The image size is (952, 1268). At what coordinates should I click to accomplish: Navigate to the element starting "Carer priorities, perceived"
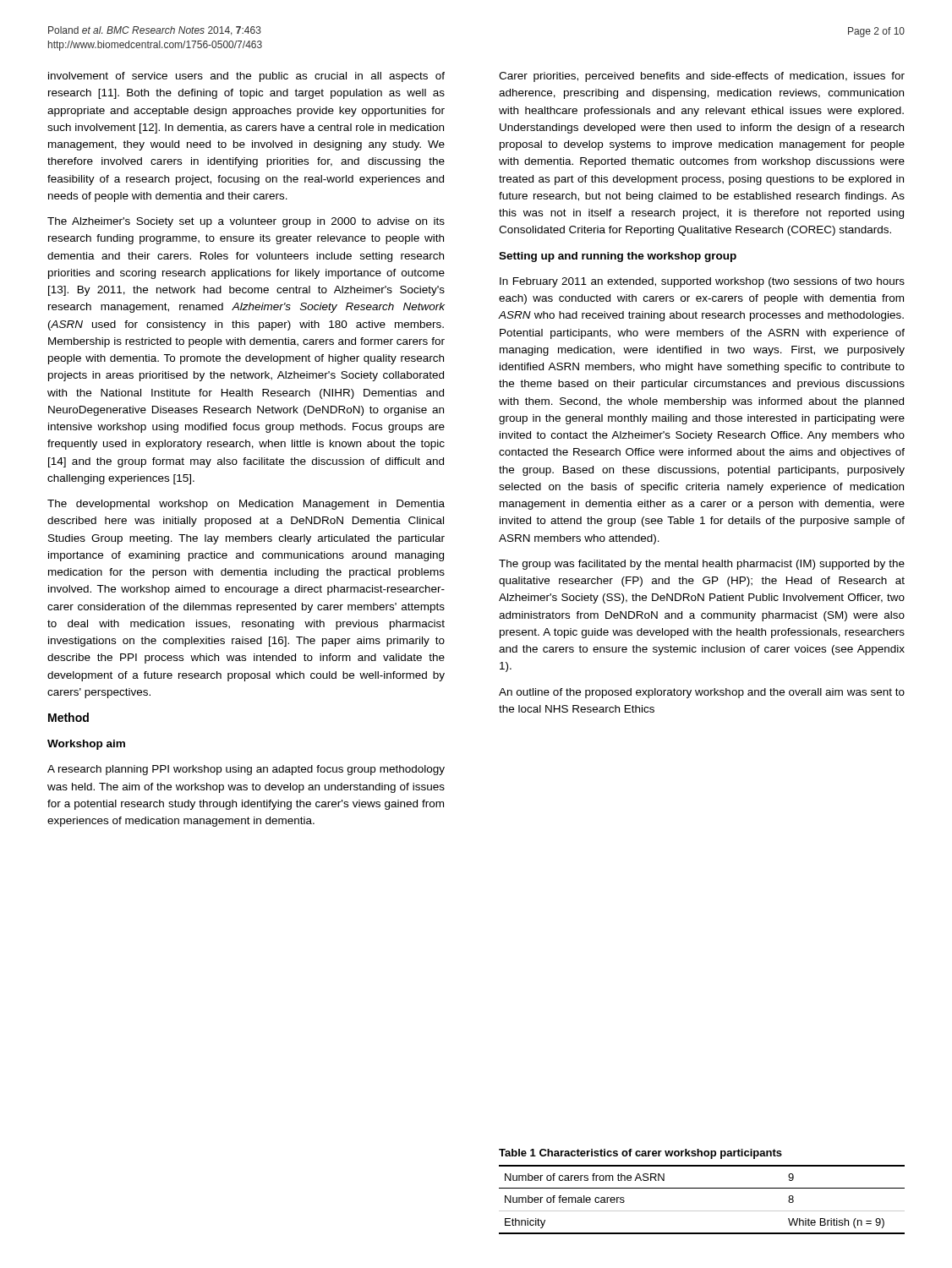(702, 153)
